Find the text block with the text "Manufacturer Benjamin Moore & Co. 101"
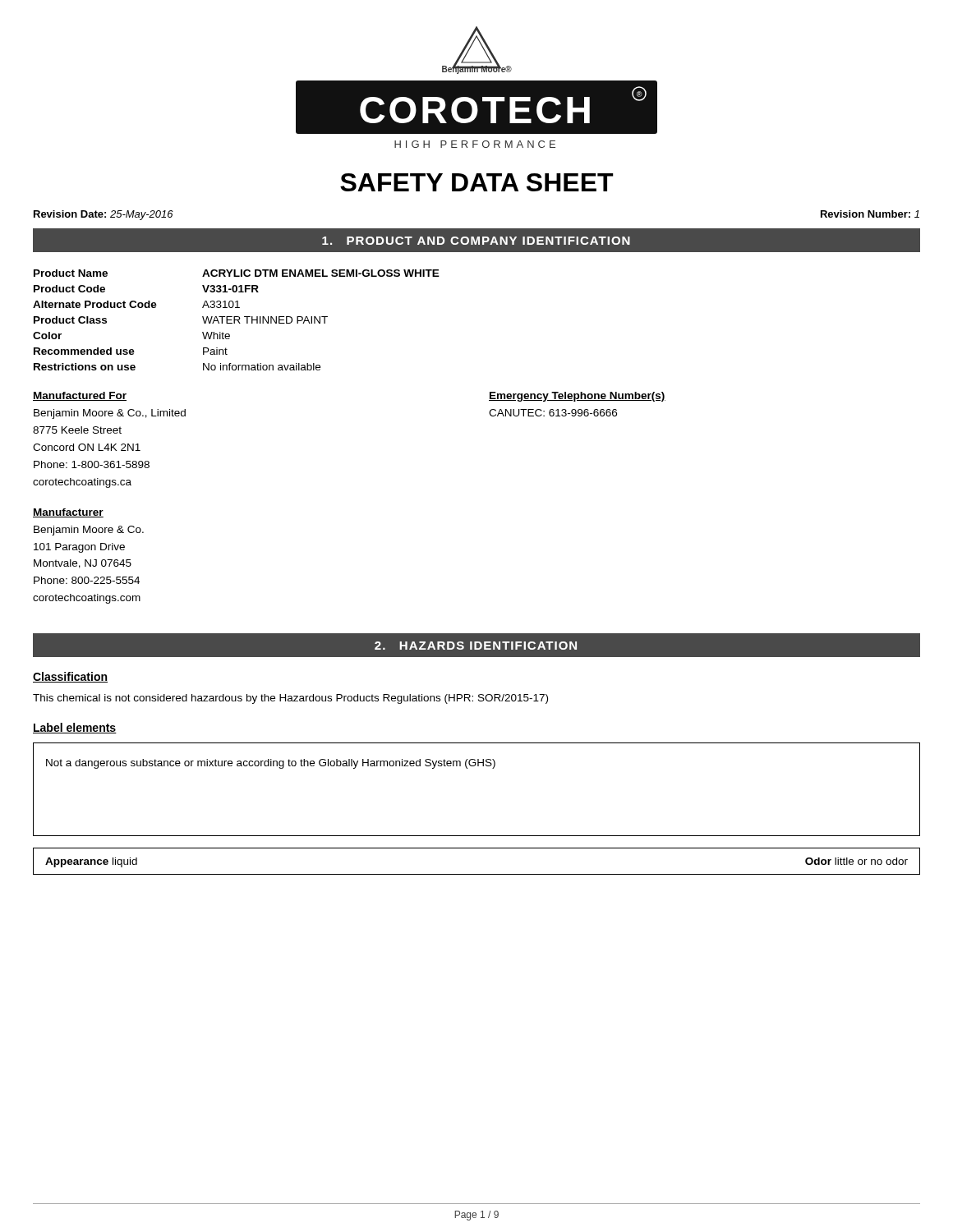The width and height of the screenshot is (953, 1232). coord(68,513)
